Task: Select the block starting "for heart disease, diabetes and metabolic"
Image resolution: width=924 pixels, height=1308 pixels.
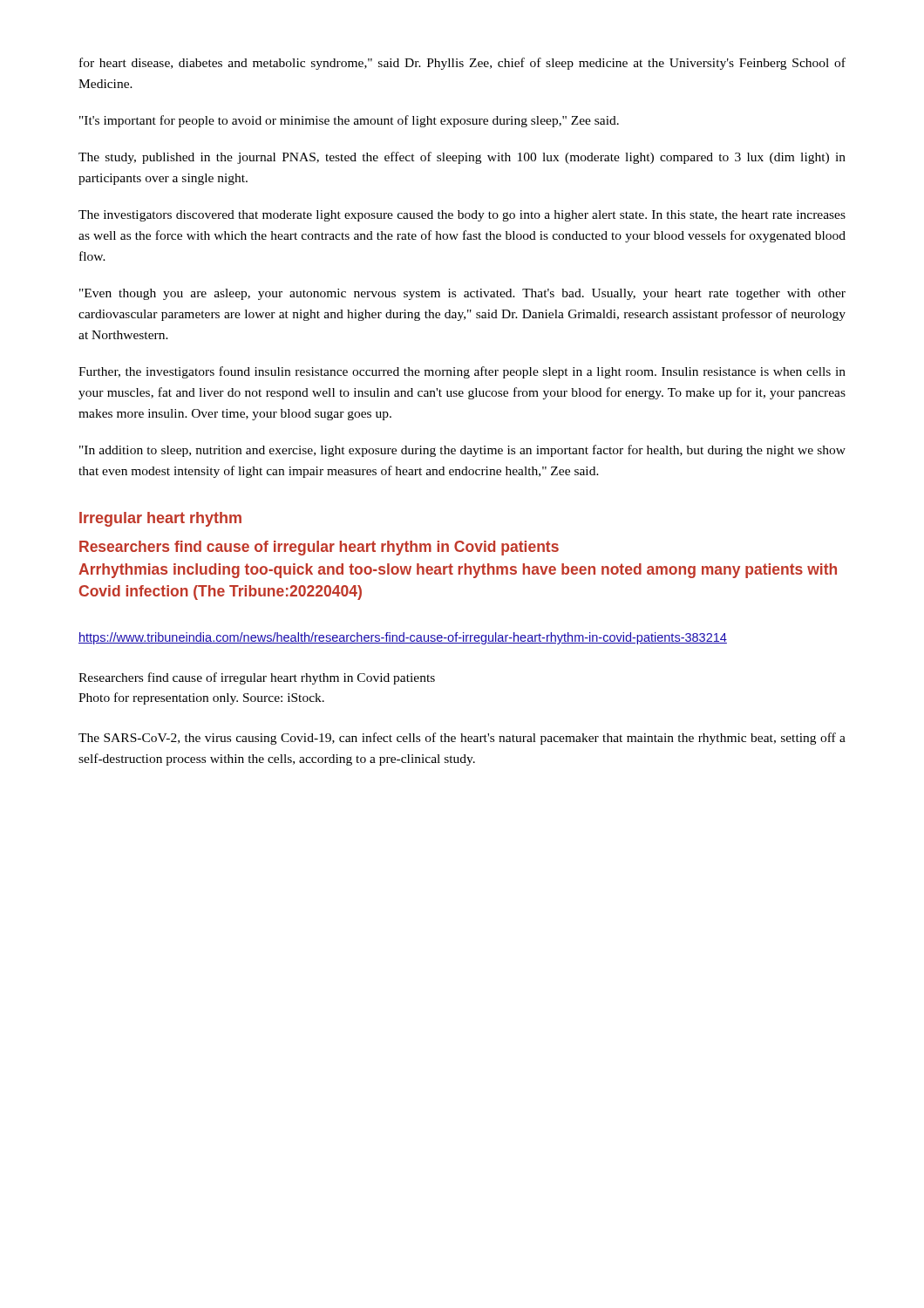Action: pyautogui.click(x=462, y=73)
